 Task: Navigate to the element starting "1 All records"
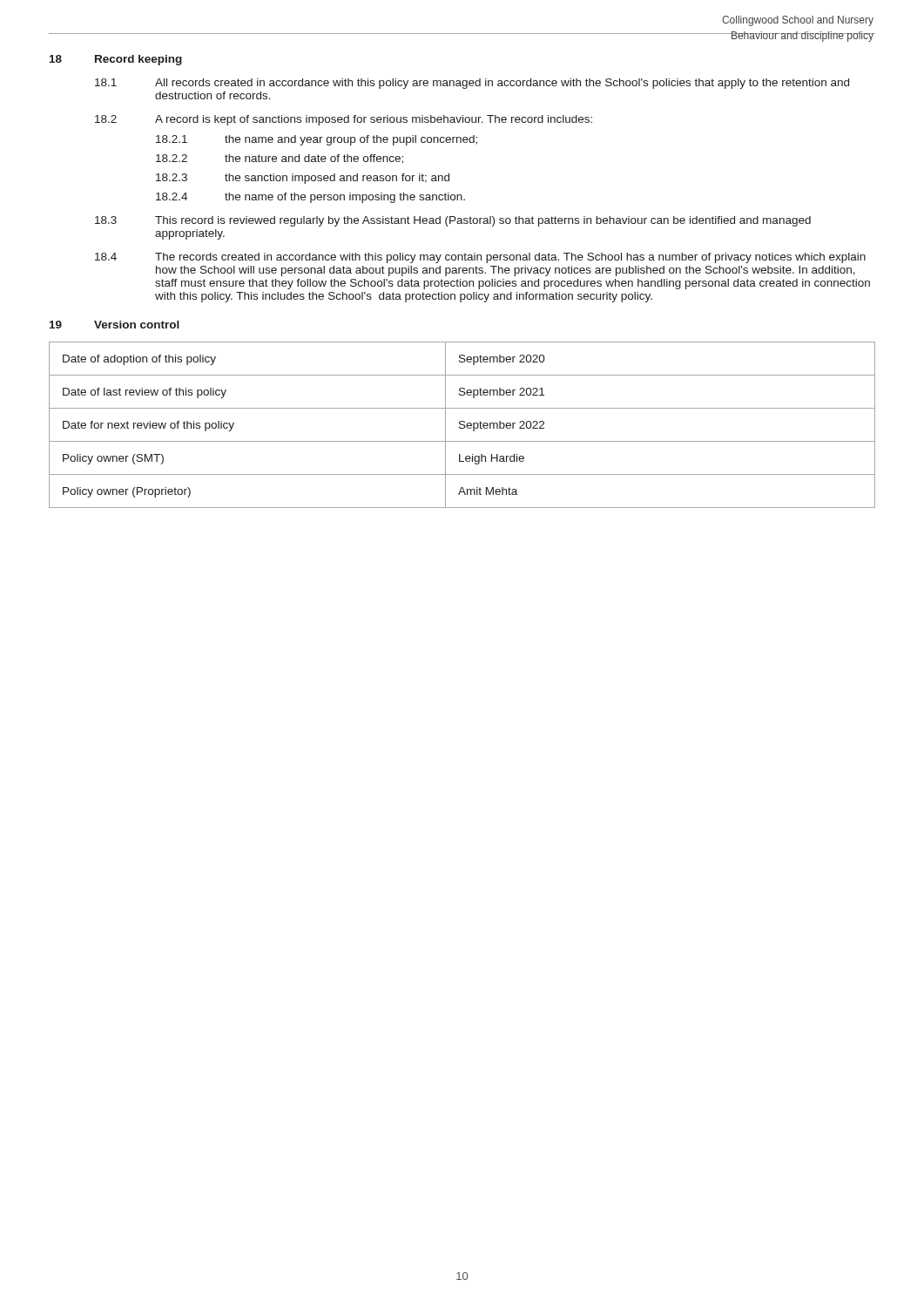pos(485,89)
